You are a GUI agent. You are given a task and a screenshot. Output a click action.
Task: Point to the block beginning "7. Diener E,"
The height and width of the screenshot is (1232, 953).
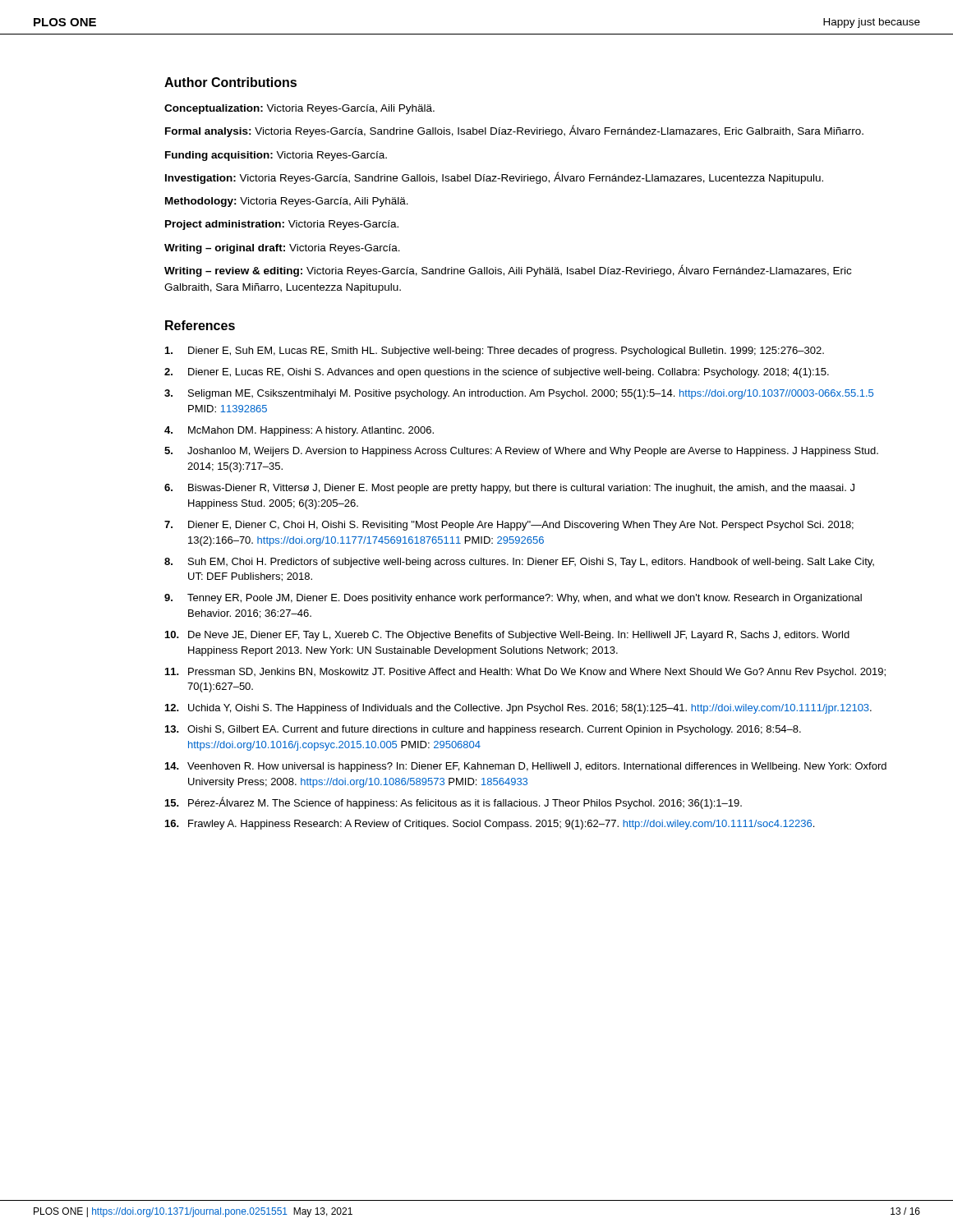pyautogui.click(x=526, y=533)
